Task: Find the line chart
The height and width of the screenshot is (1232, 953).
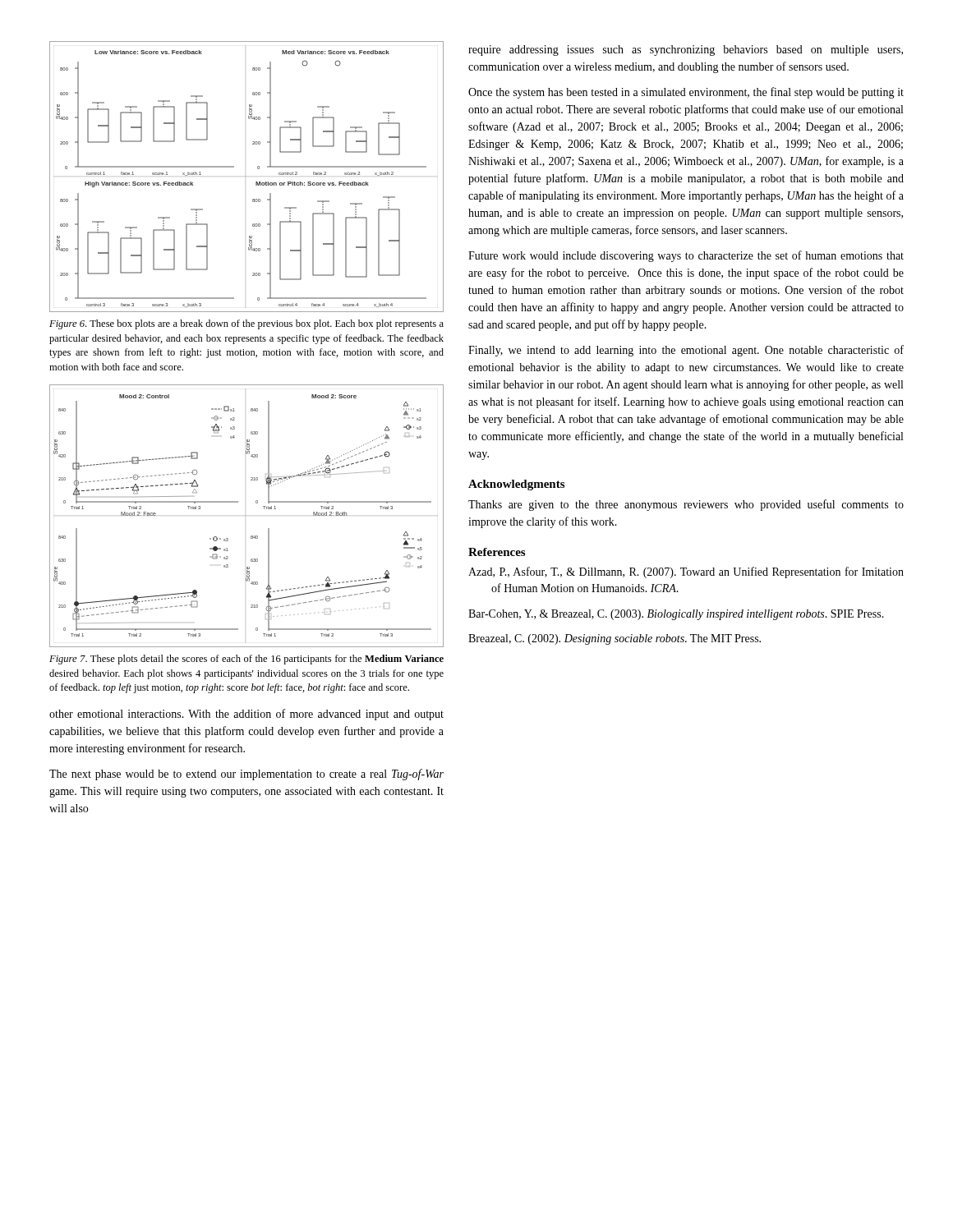Action: (246, 516)
